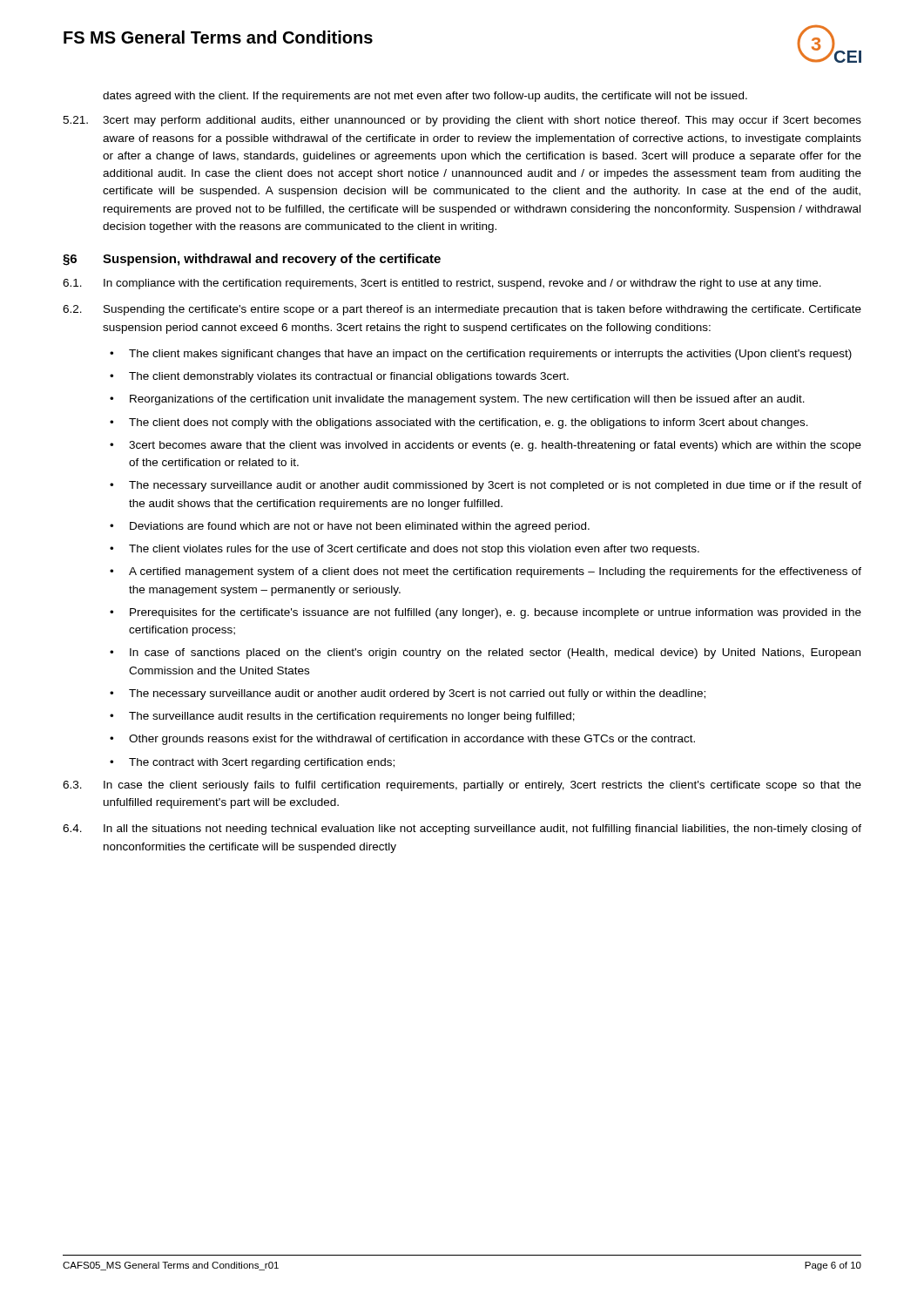Locate the element starting "• Other grounds reasons"

click(x=486, y=739)
